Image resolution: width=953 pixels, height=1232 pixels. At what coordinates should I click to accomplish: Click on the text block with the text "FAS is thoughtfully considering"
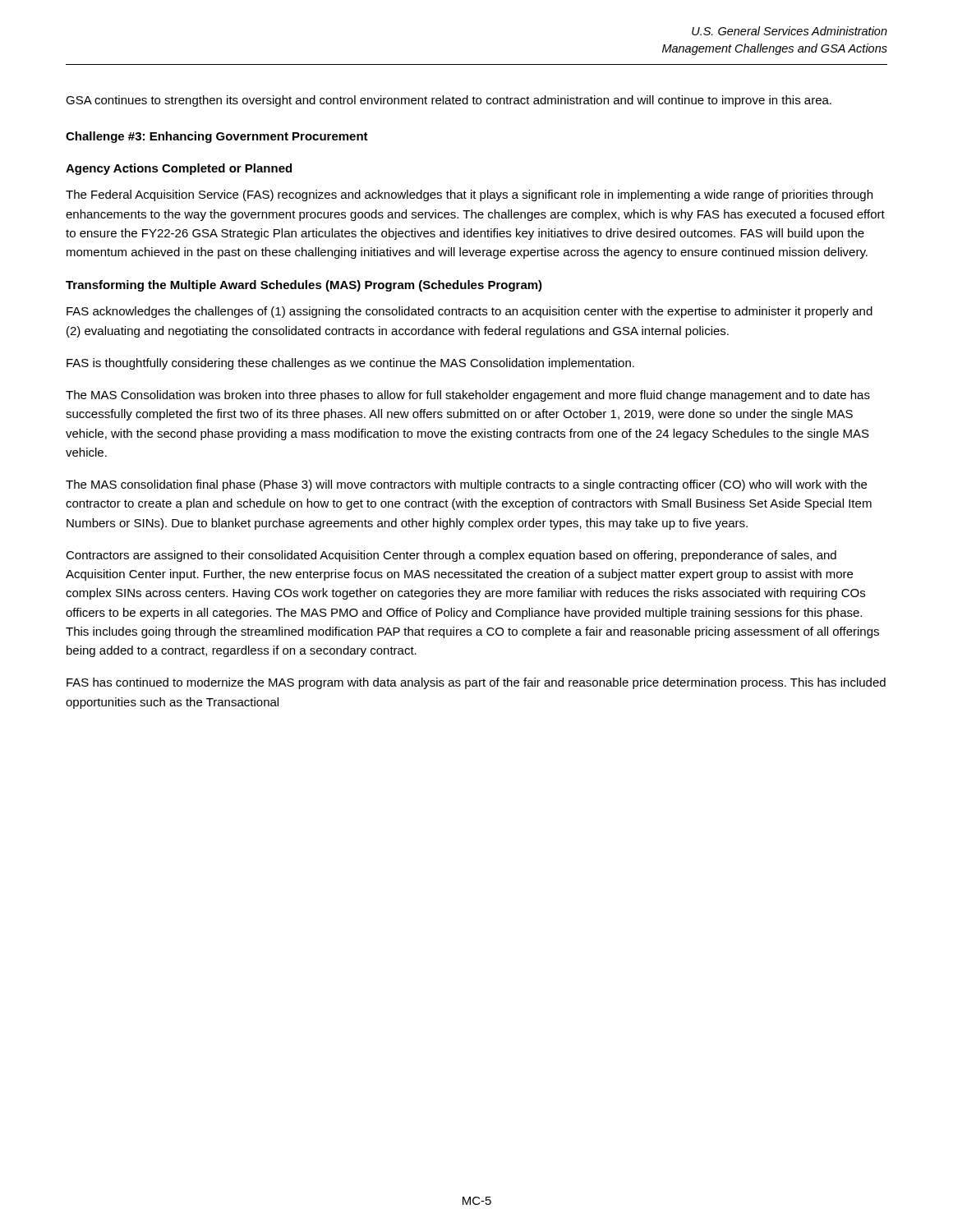click(350, 362)
